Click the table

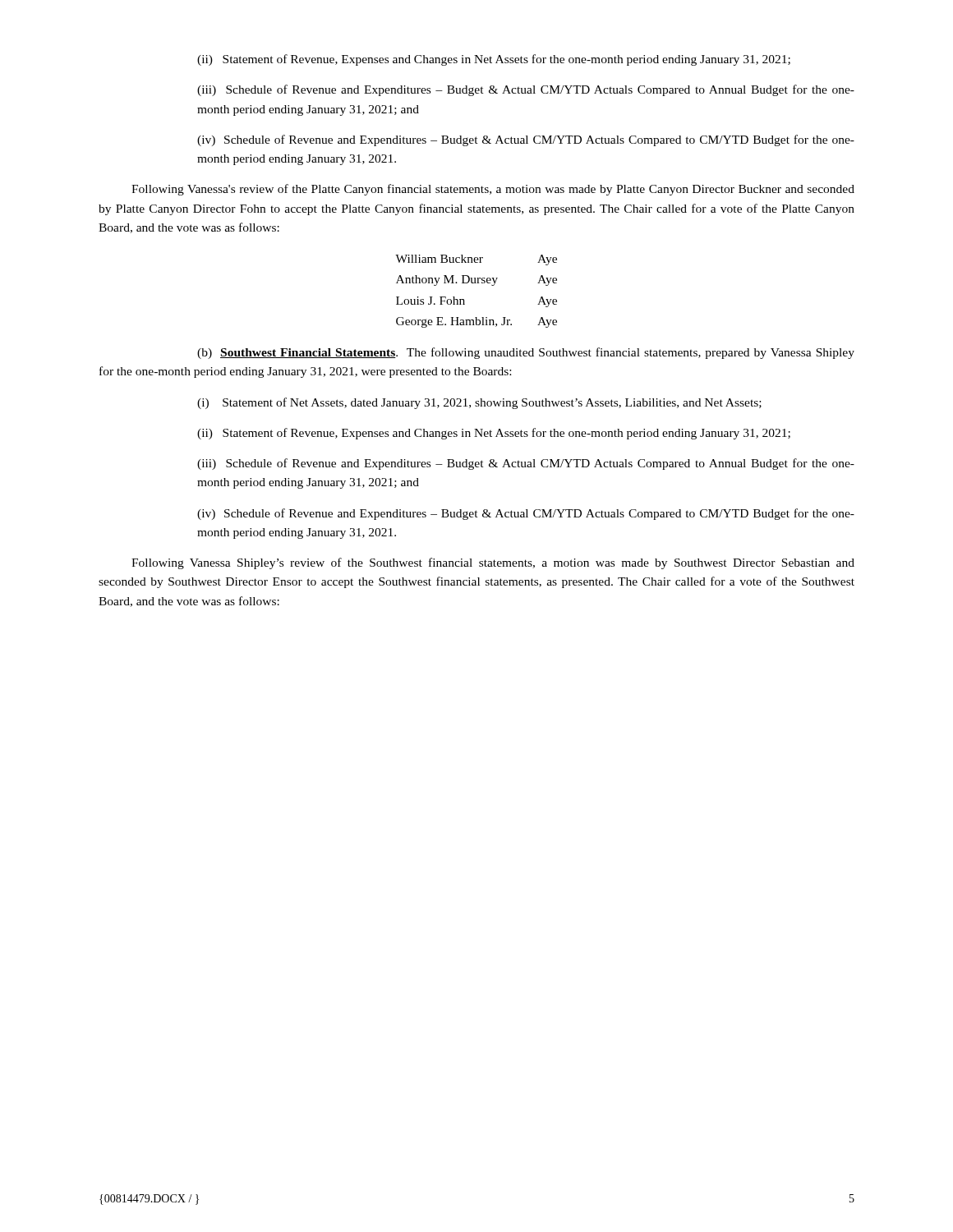coord(476,290)
